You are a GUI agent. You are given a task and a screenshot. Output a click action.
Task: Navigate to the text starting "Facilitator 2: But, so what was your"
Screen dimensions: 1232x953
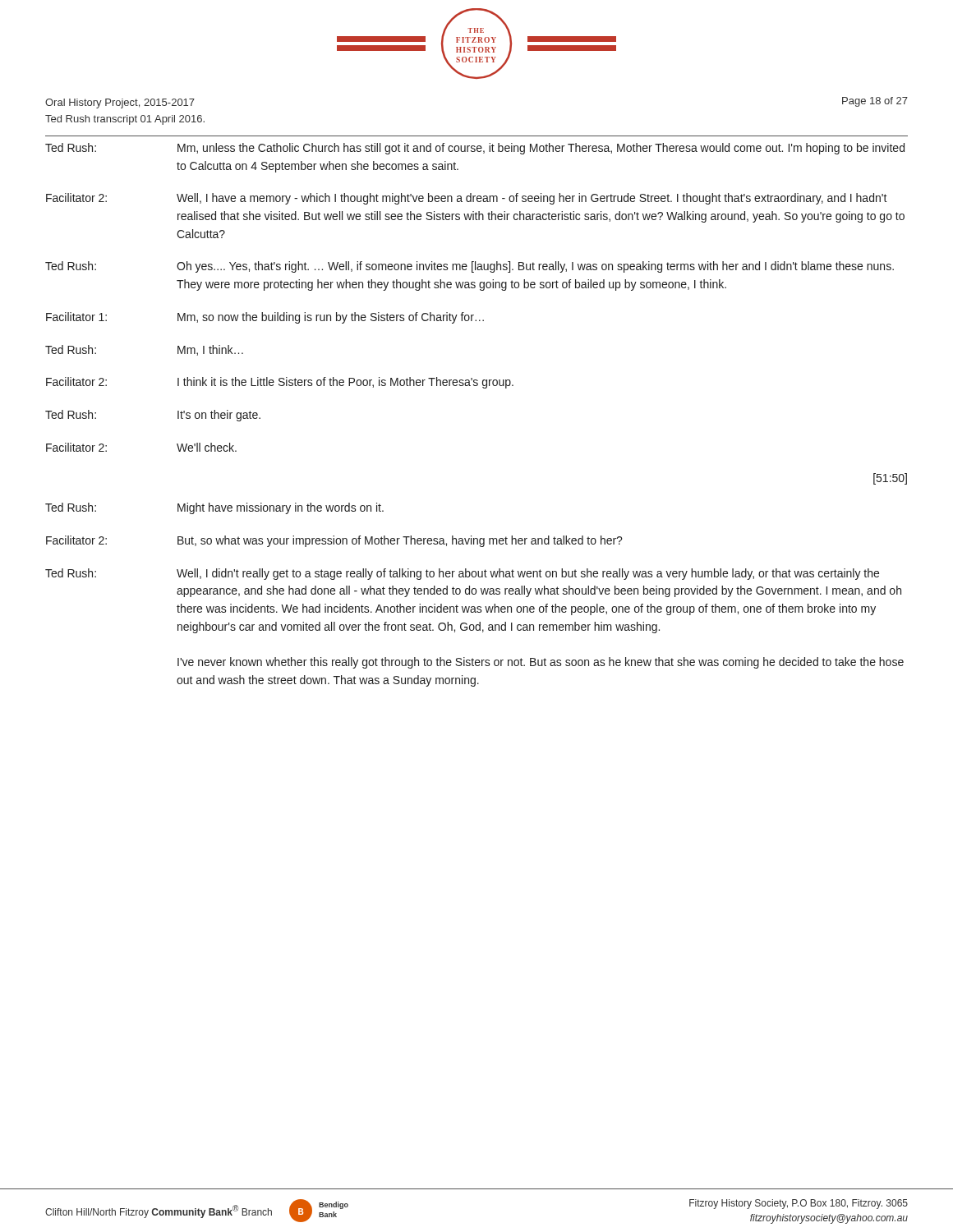[476, 541]
